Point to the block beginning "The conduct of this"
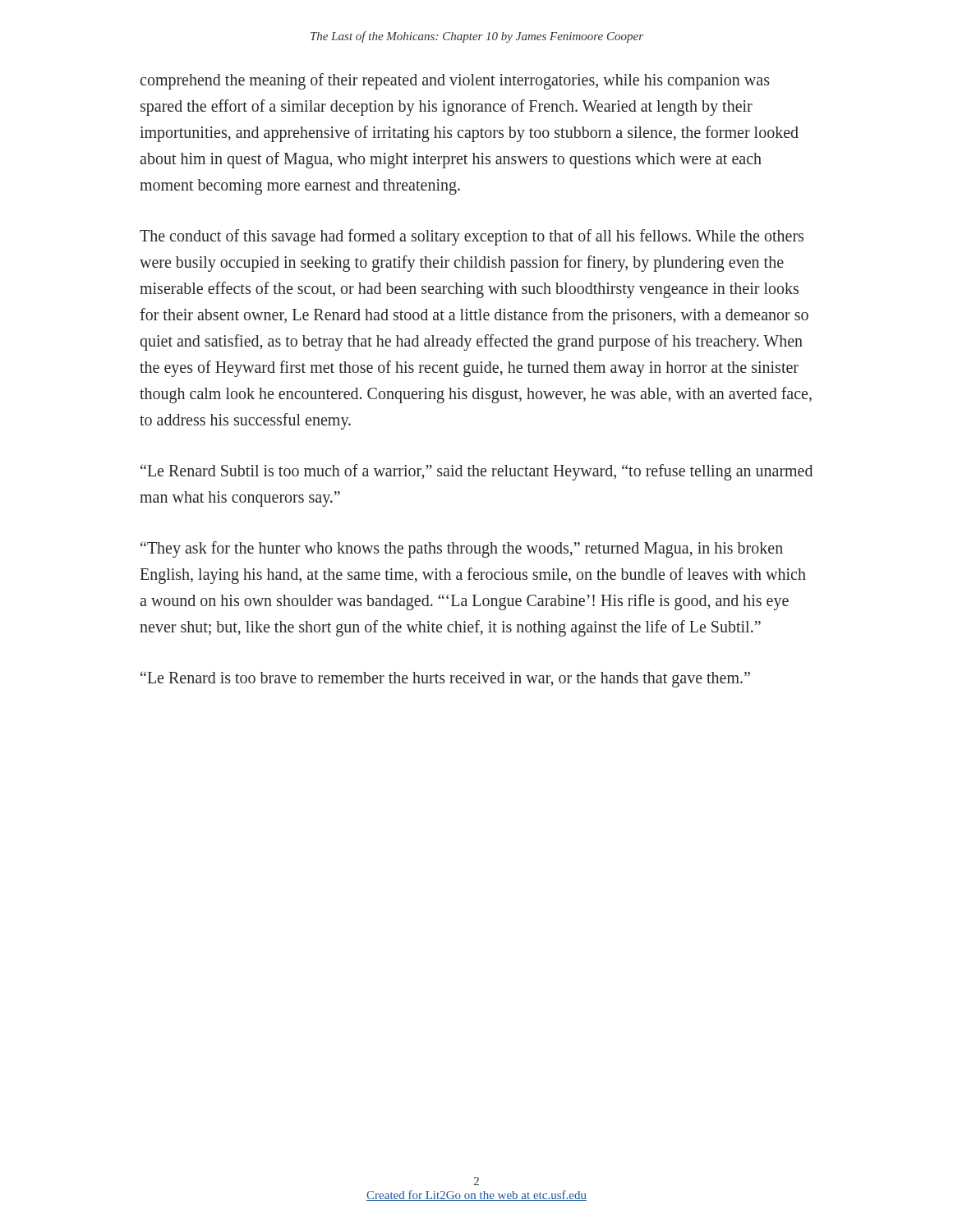The image size is (953, 1232). (476, 328)
